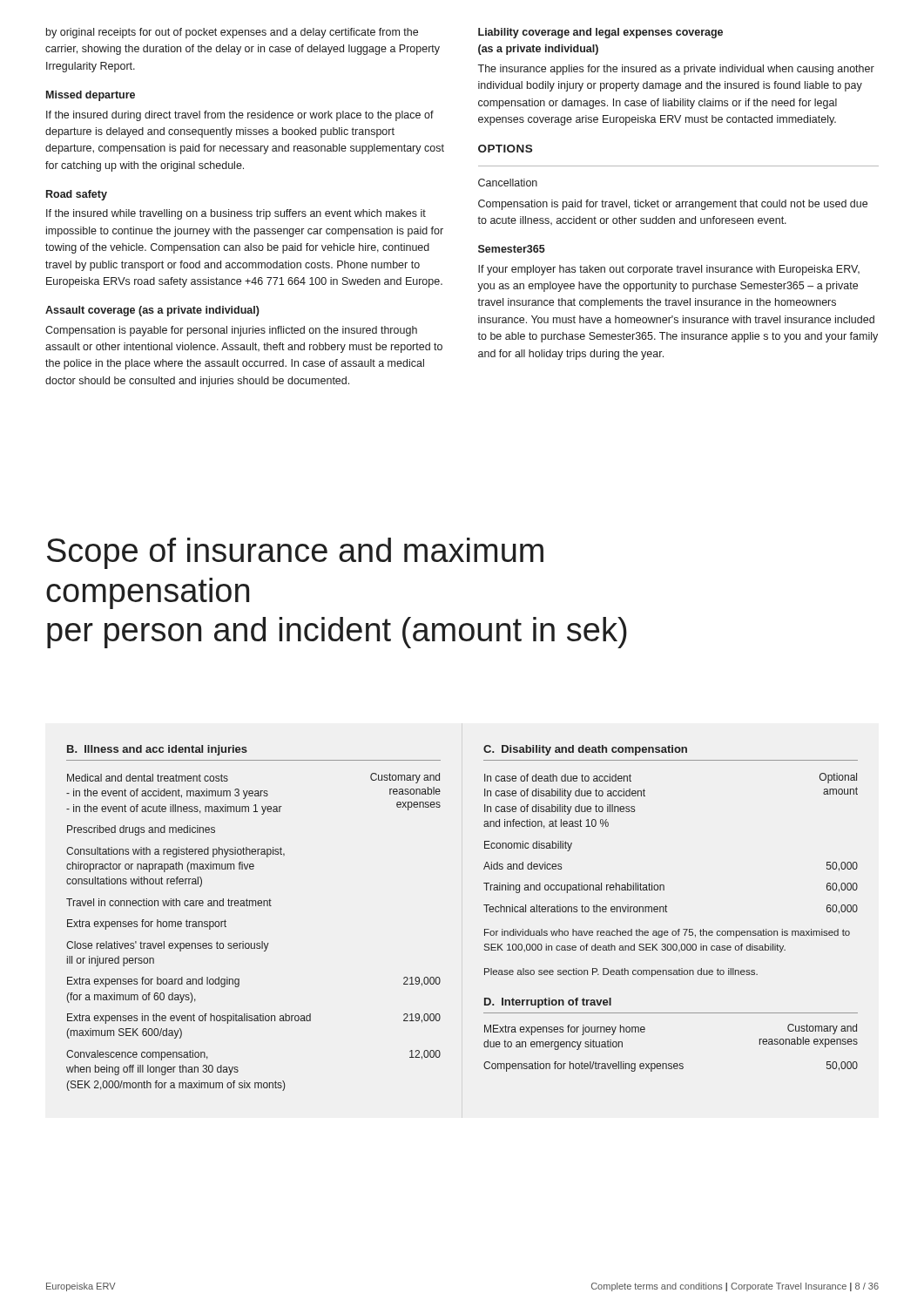Find the table that mentions "D. Interruption of"
The height and width of the screenshot is (1307, 924).
click(671, 1034)
